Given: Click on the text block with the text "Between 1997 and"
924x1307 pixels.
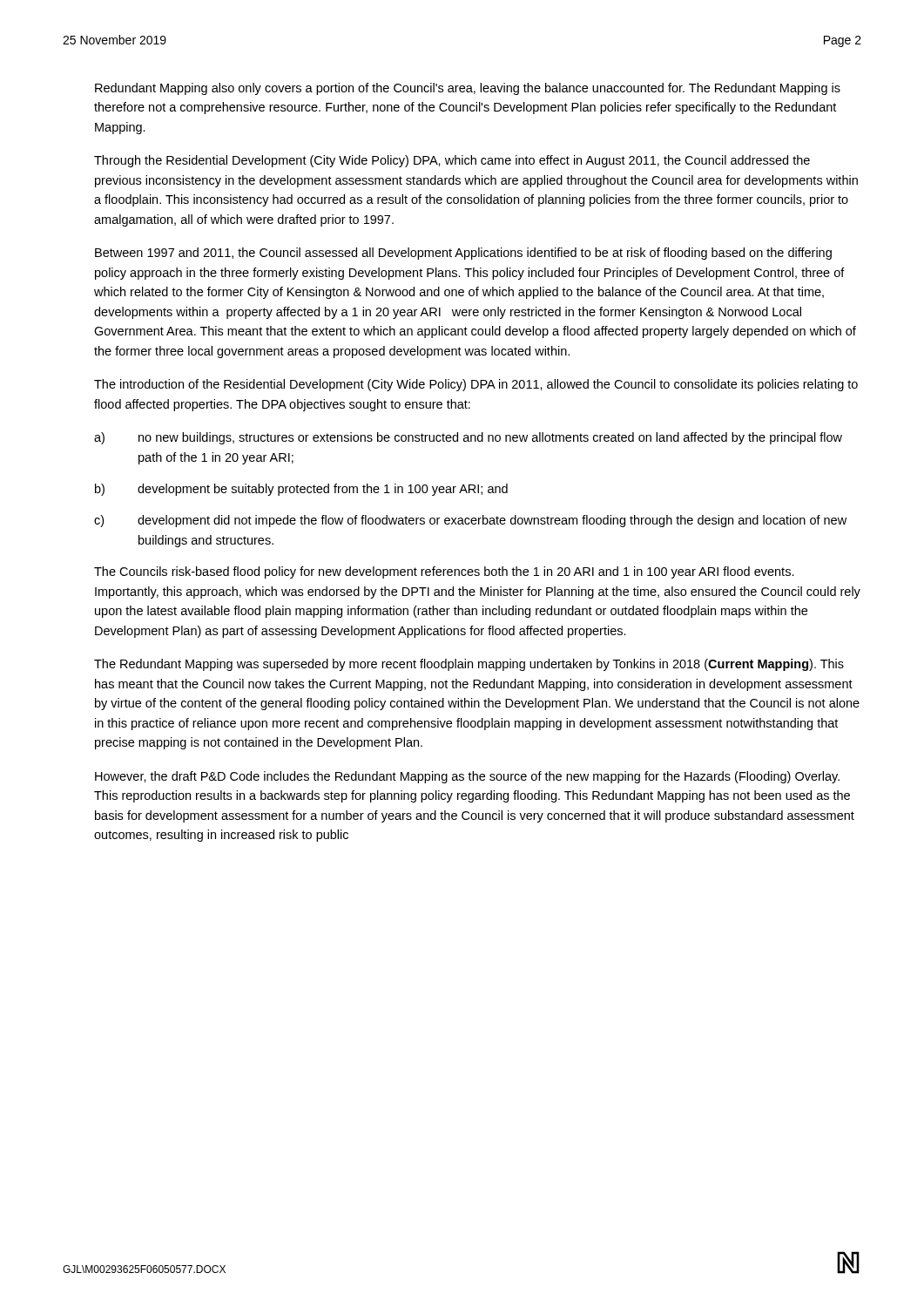Looking at the screenshot, I should coord(475,302).
